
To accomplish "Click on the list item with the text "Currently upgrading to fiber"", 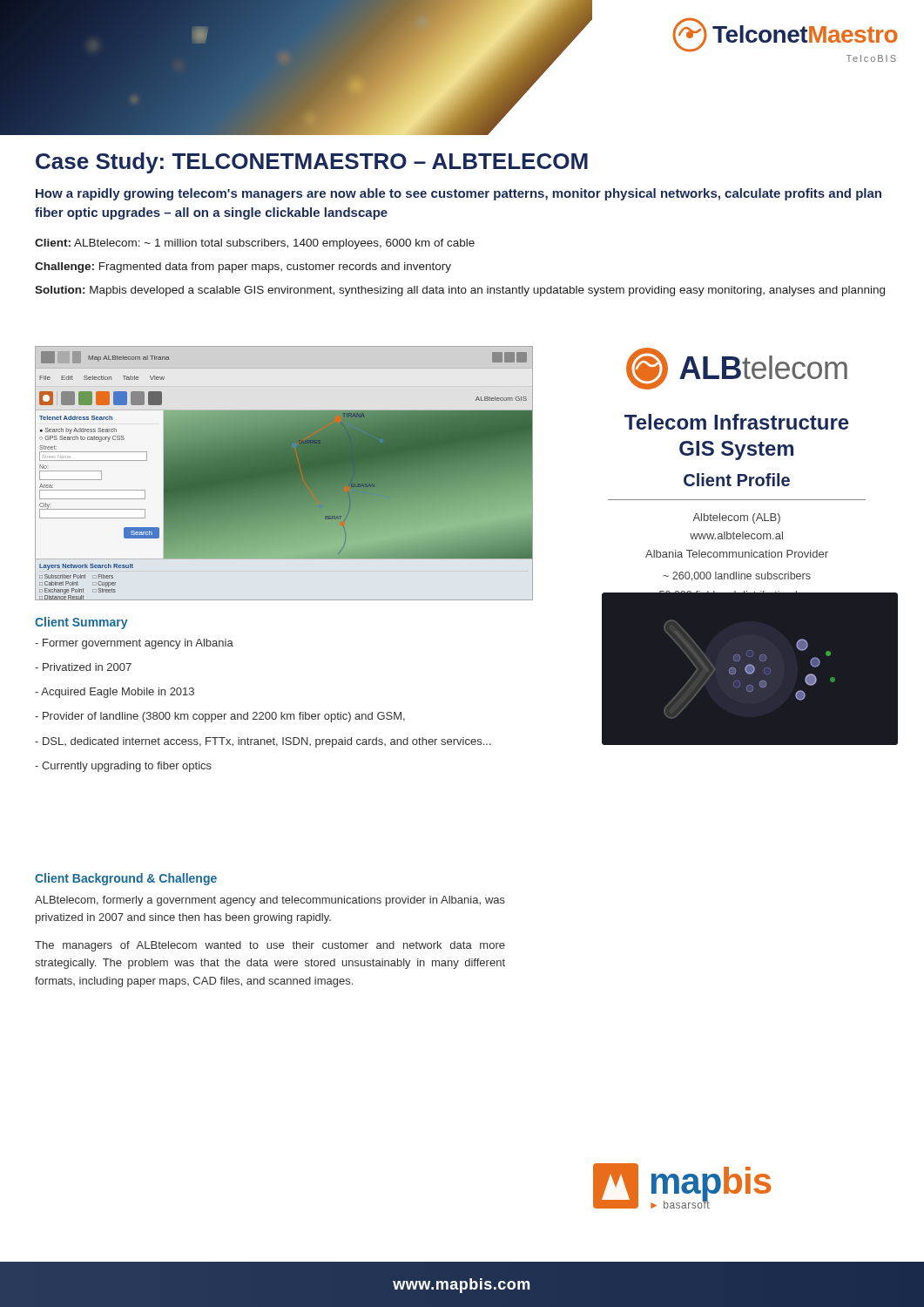I will click(x=123, y=765).
